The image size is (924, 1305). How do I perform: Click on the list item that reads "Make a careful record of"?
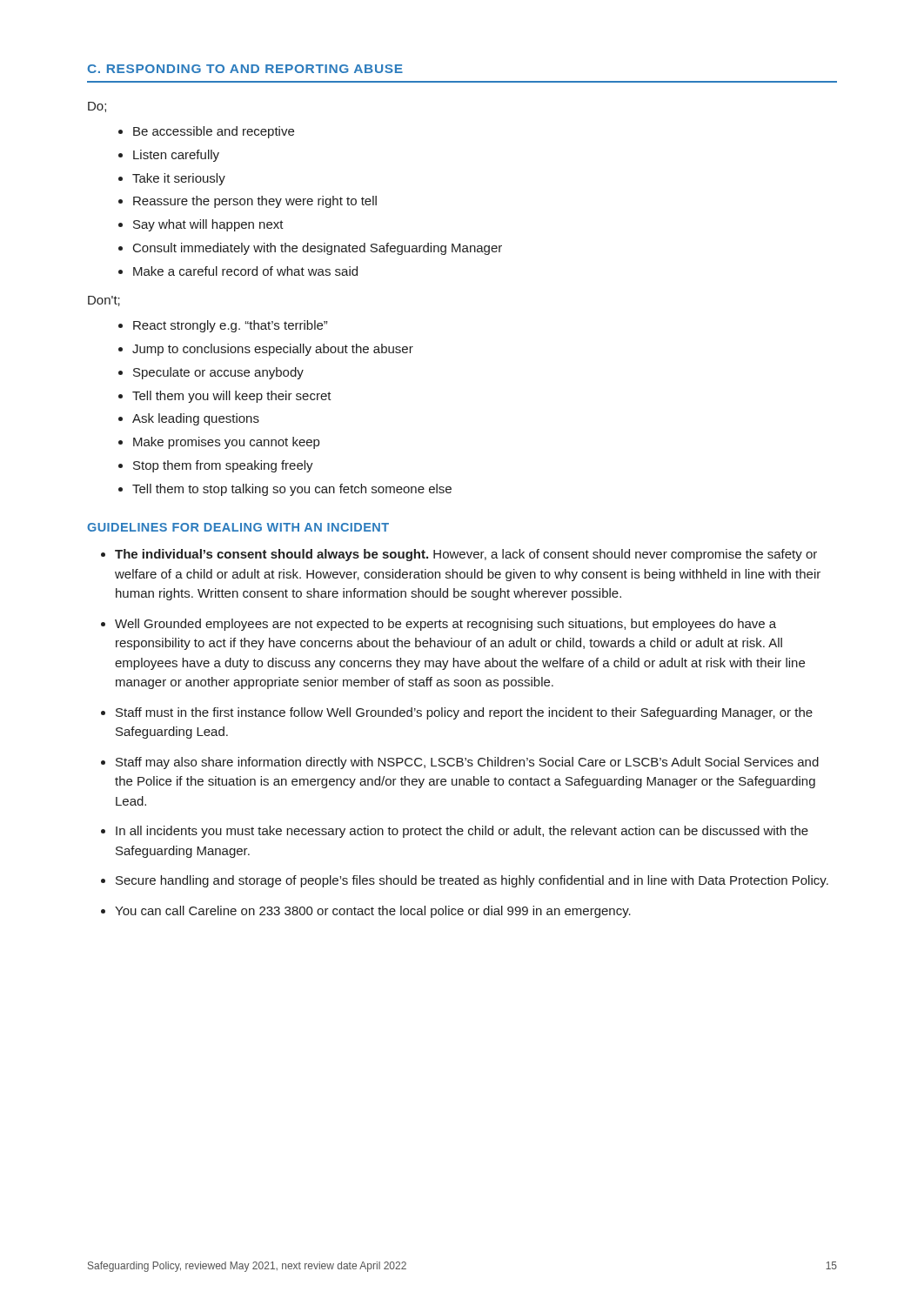pyautogui.click(x=245, y=271)
